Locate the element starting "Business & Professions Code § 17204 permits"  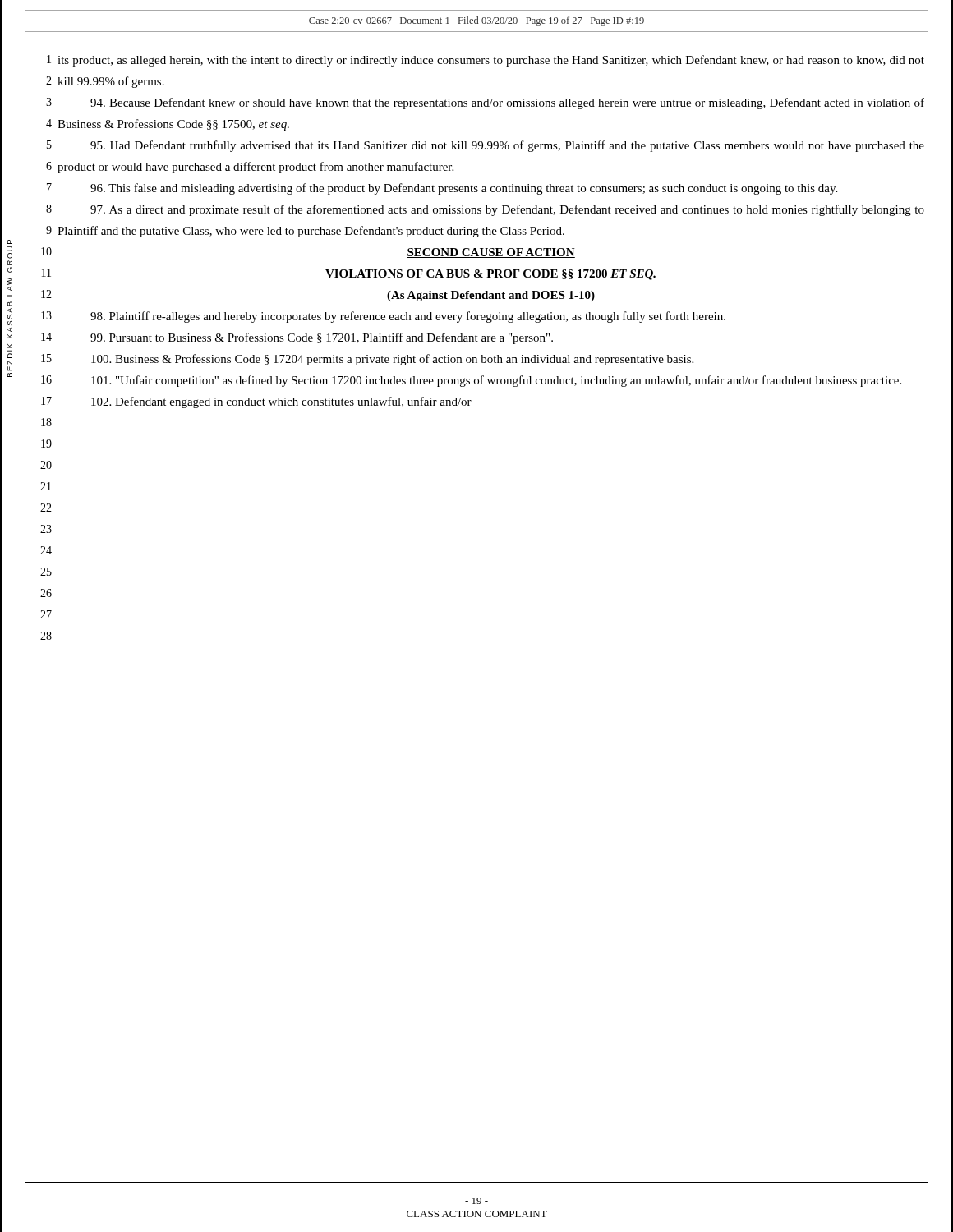coord(392,359)
